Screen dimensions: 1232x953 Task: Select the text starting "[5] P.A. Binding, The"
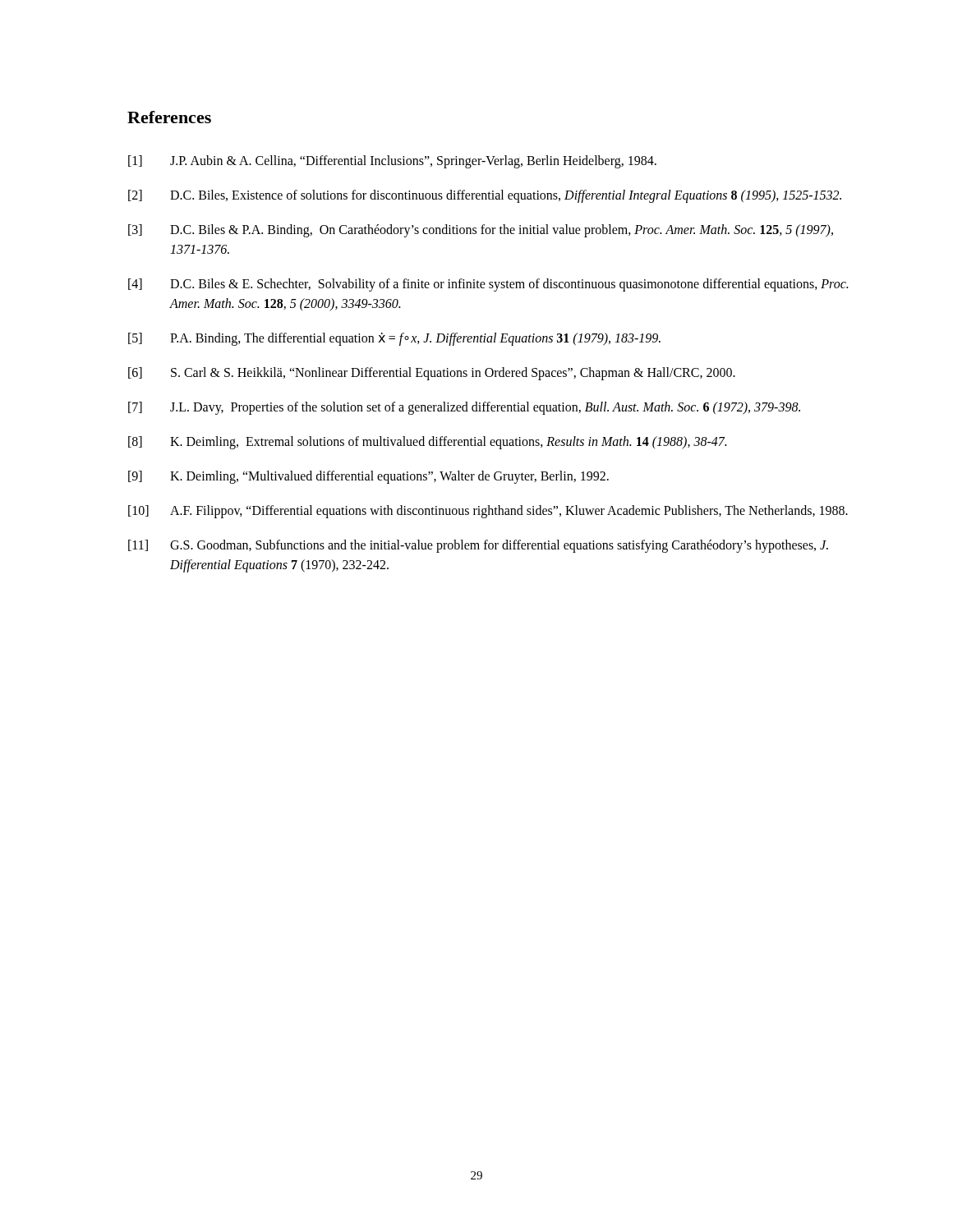(x=491, y=338)
